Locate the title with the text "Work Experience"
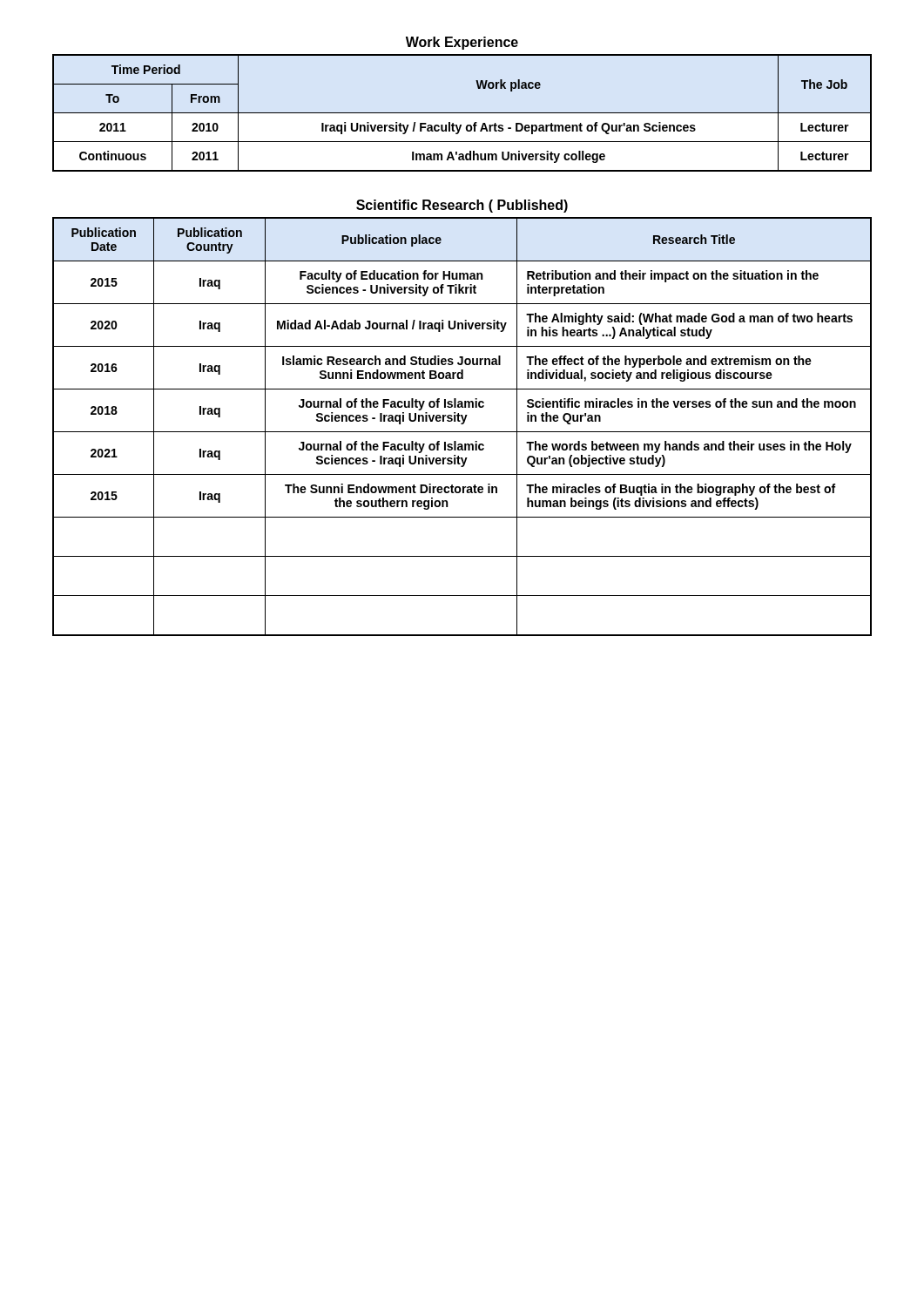Screen dimensions: 1307x924 [462, 42]
